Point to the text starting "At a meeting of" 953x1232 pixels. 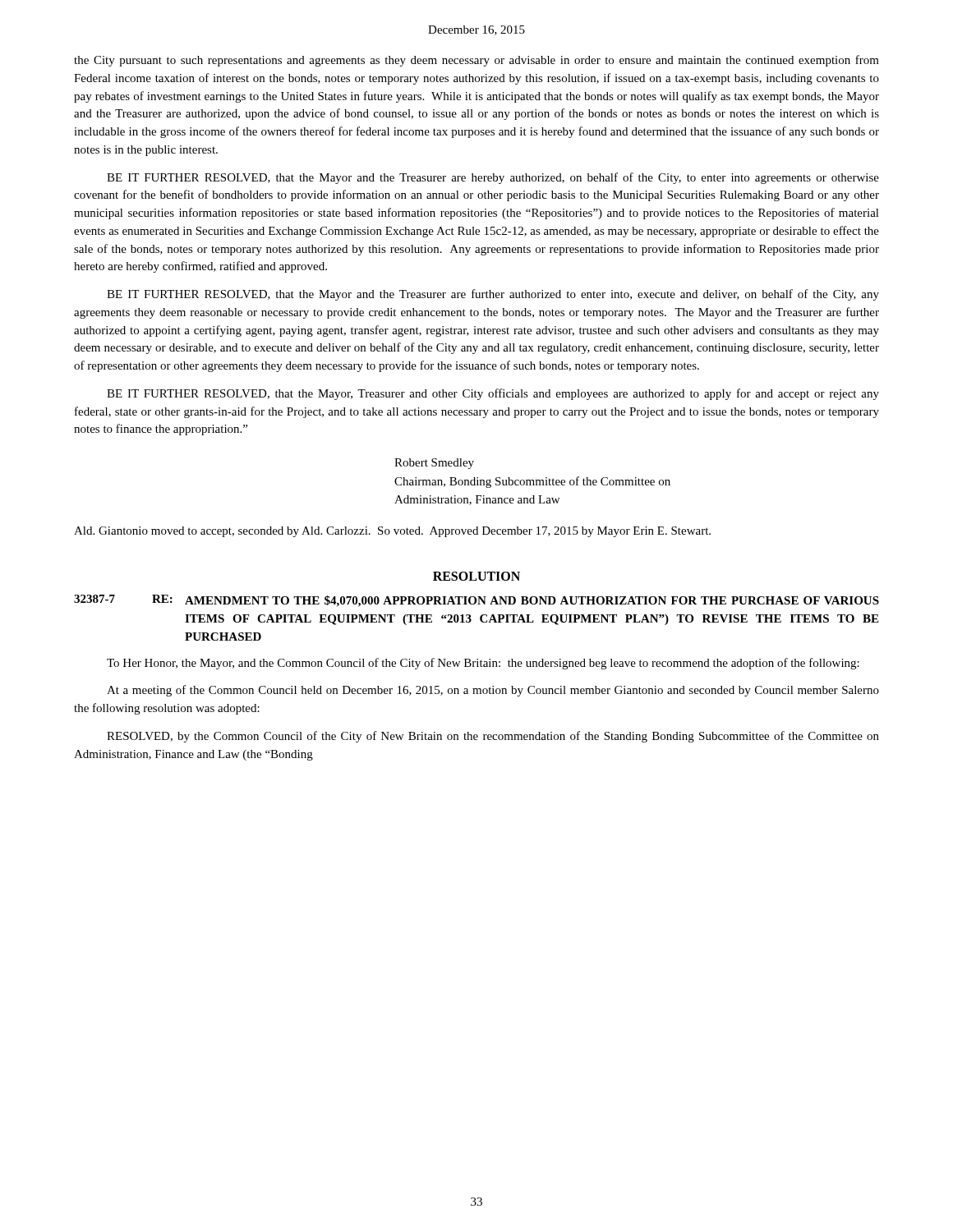(476, 699)
